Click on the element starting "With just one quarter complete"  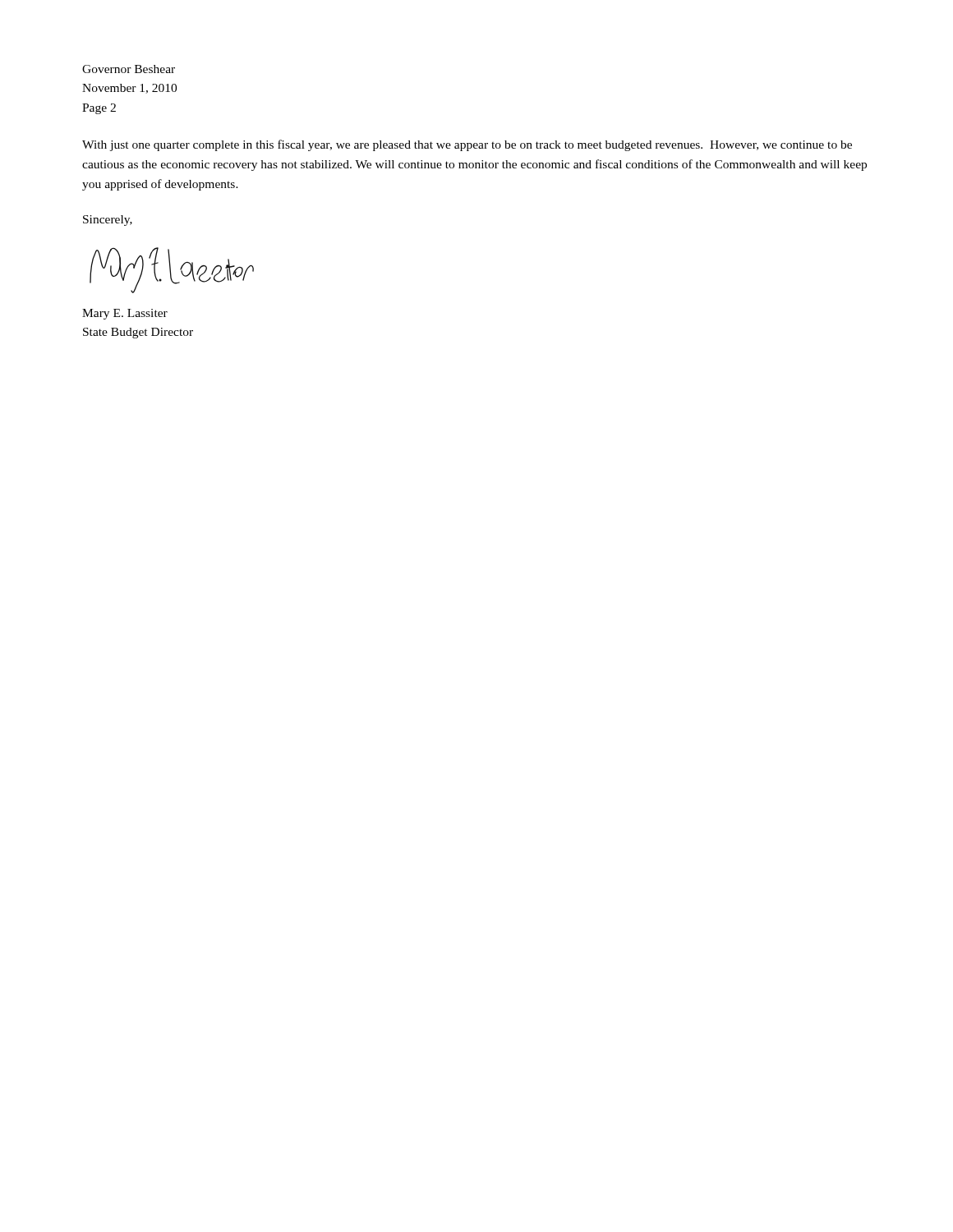pos(475,164)
